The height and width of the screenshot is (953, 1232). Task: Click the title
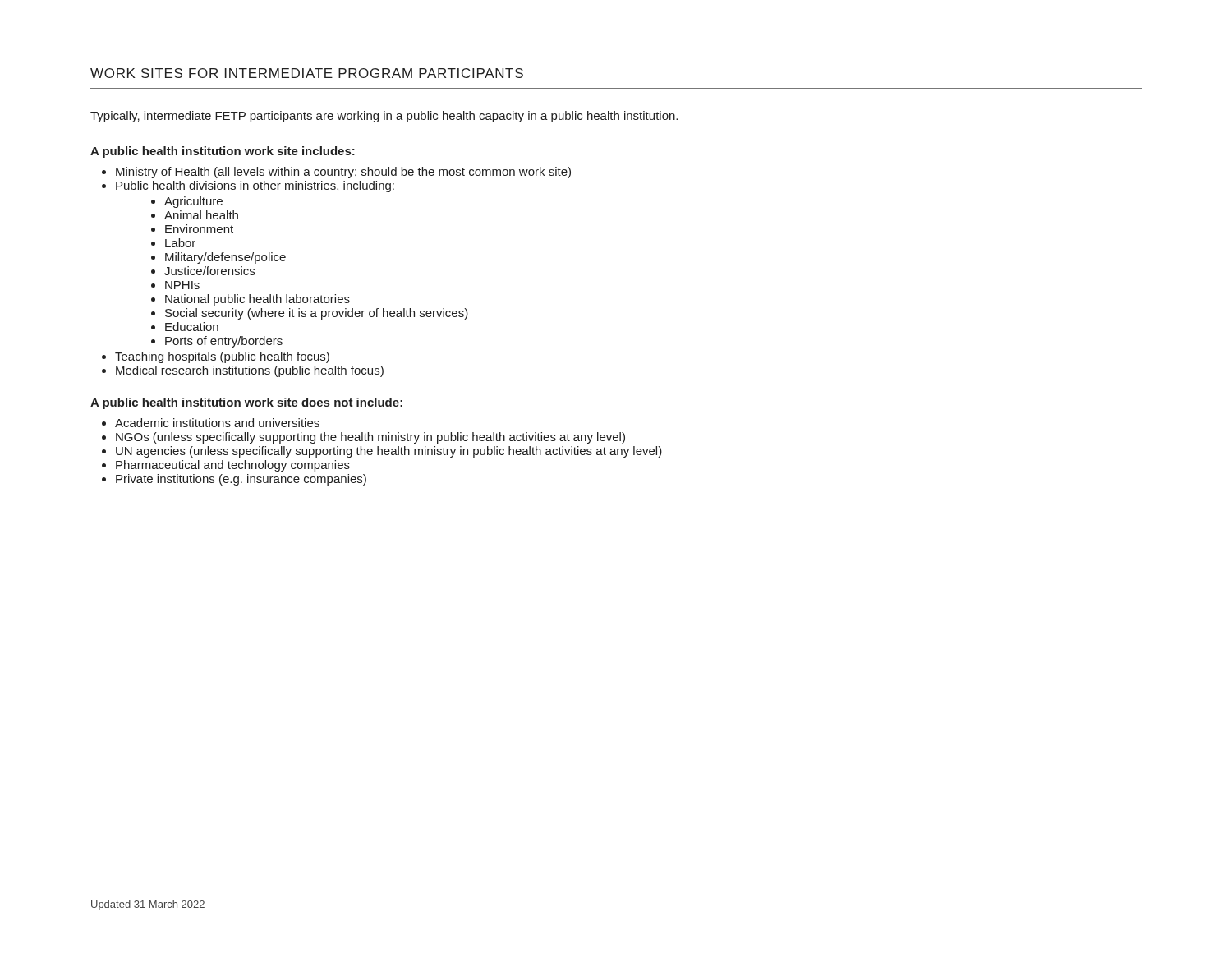coord(307,74)
